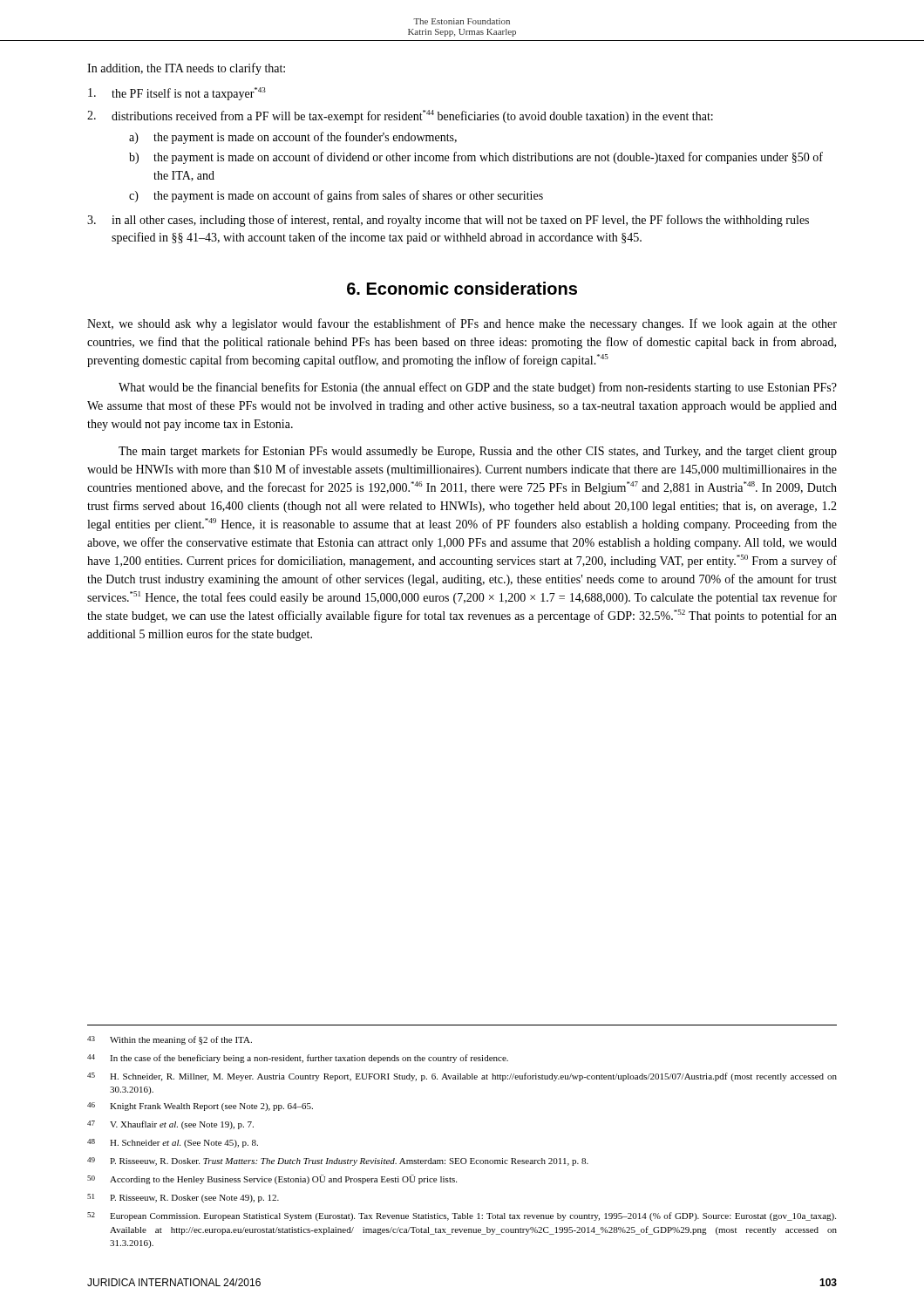
Task: Navigate to the passage starting "47 V. Xhauflair"
Action: tap(170, 1125)
